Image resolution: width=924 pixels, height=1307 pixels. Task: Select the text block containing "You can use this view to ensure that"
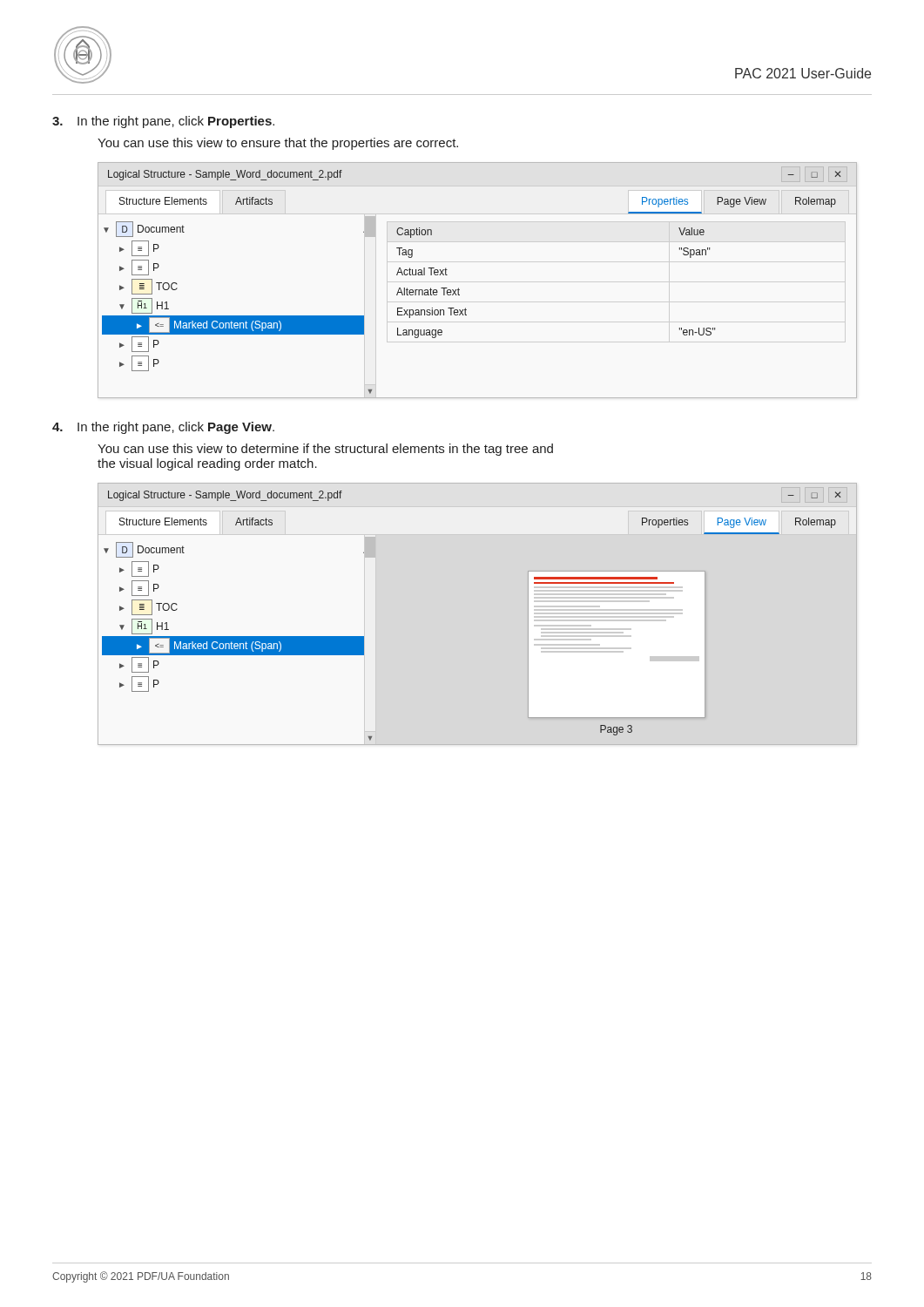(278, 142)
